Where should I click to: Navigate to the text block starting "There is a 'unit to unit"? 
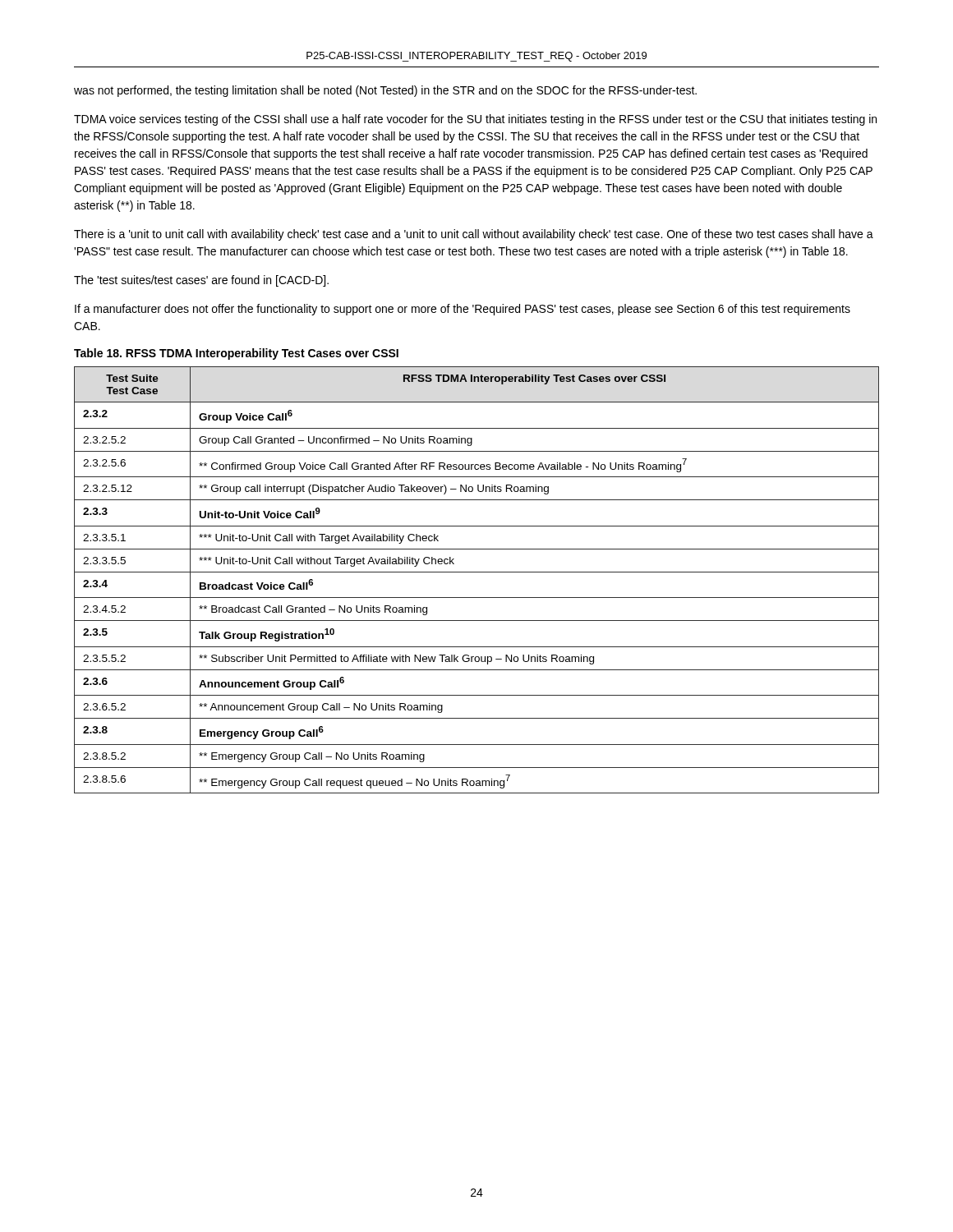473,243
